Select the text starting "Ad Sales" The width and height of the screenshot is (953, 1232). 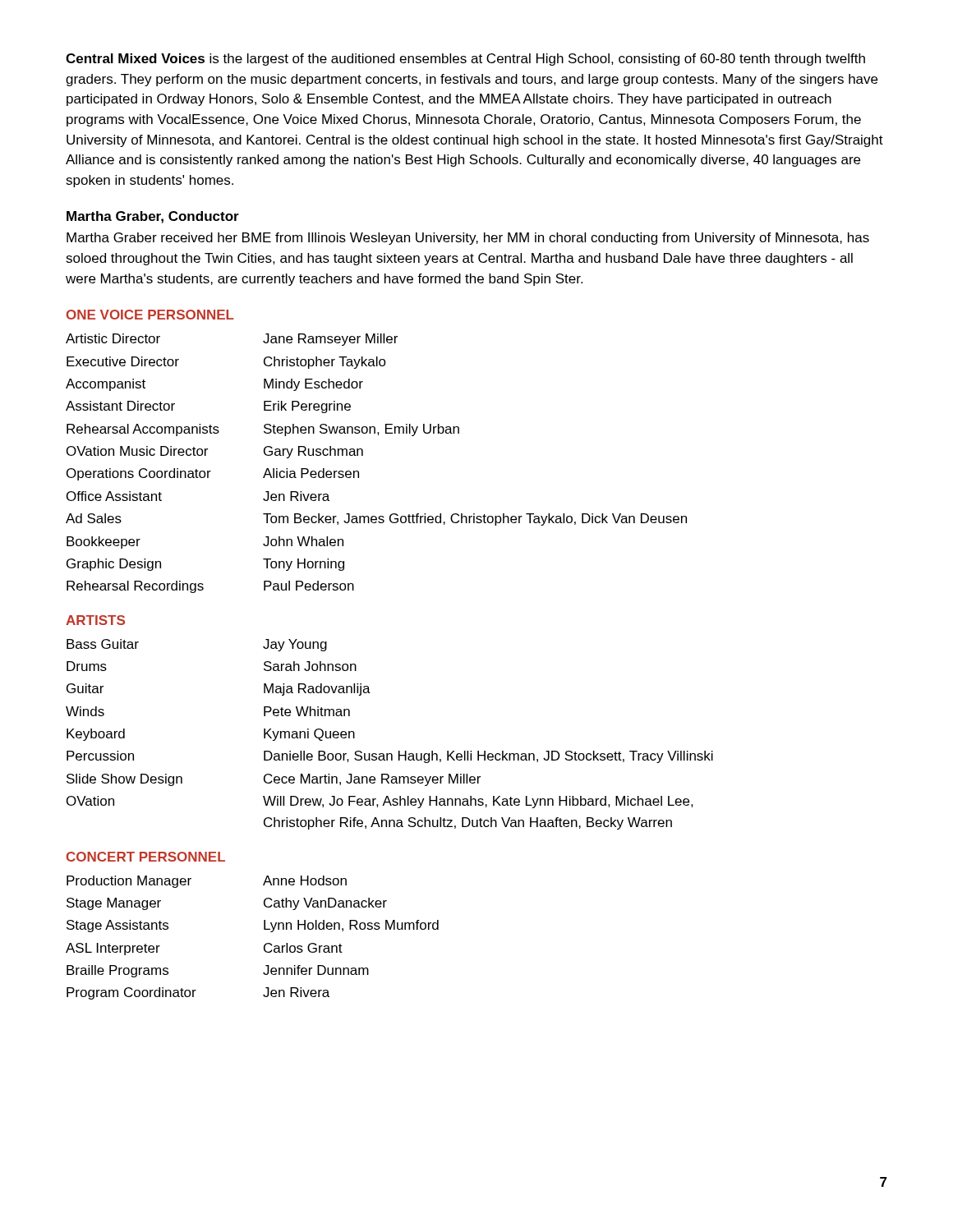[94, 519]
